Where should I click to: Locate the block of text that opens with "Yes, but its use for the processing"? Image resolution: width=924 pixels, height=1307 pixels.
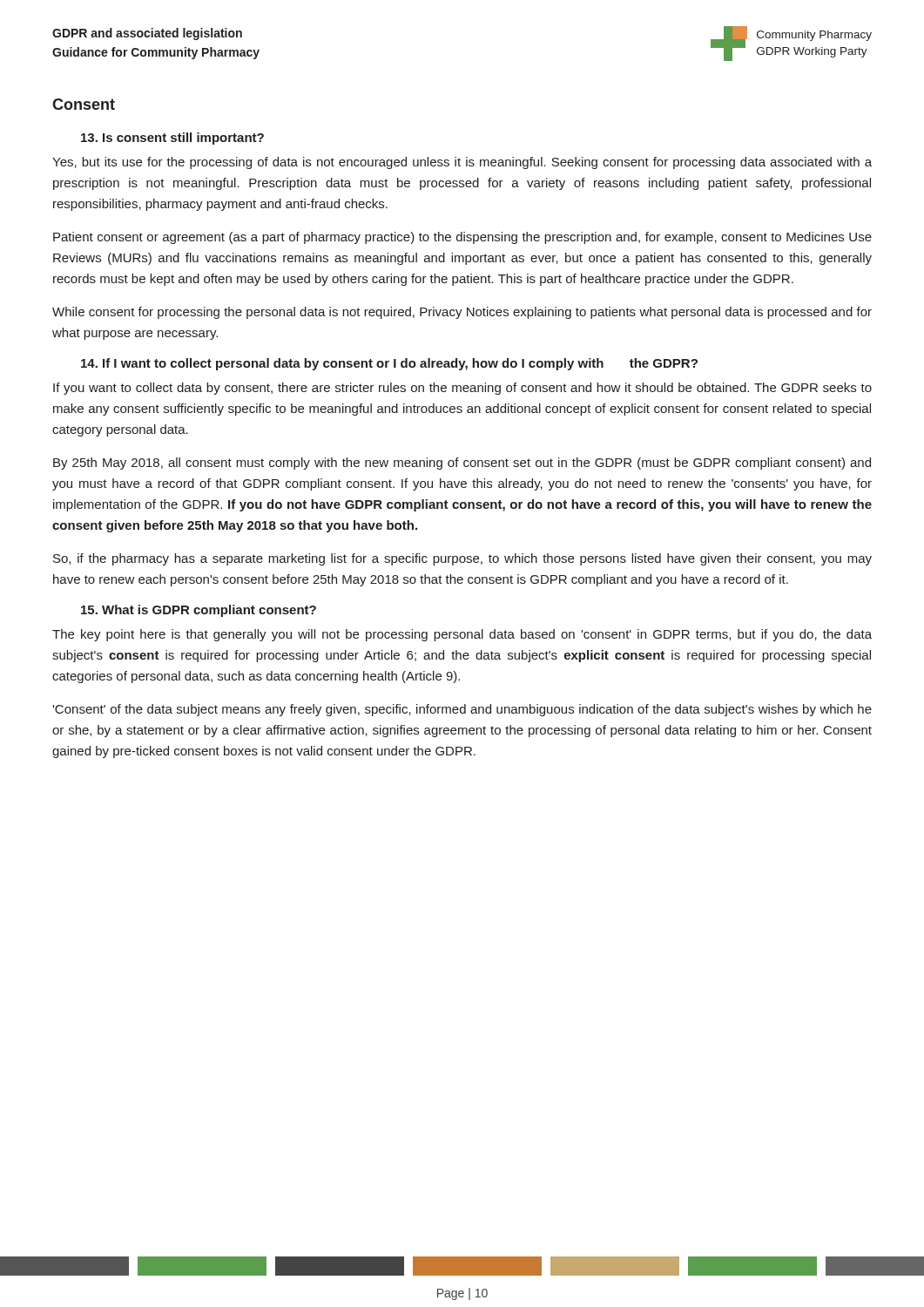pyautogui.click(x=462, y=183)
